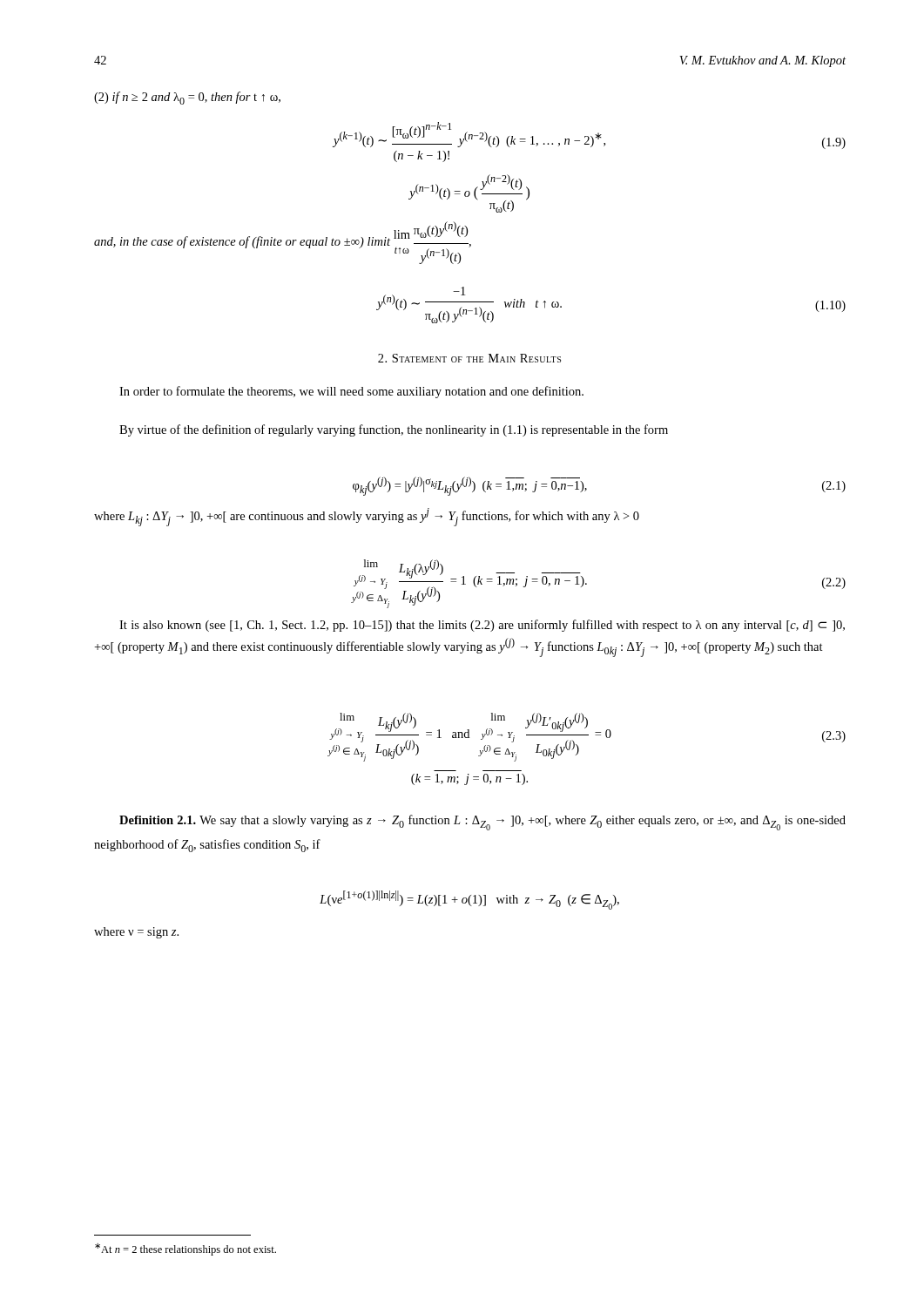This screenshot has width=924, height=1307.
Task: Locate the formula that opens with "y(n)(t) ∼ −1 πω(t) y(n−1)(t) with t"
Action: point(470,305)
